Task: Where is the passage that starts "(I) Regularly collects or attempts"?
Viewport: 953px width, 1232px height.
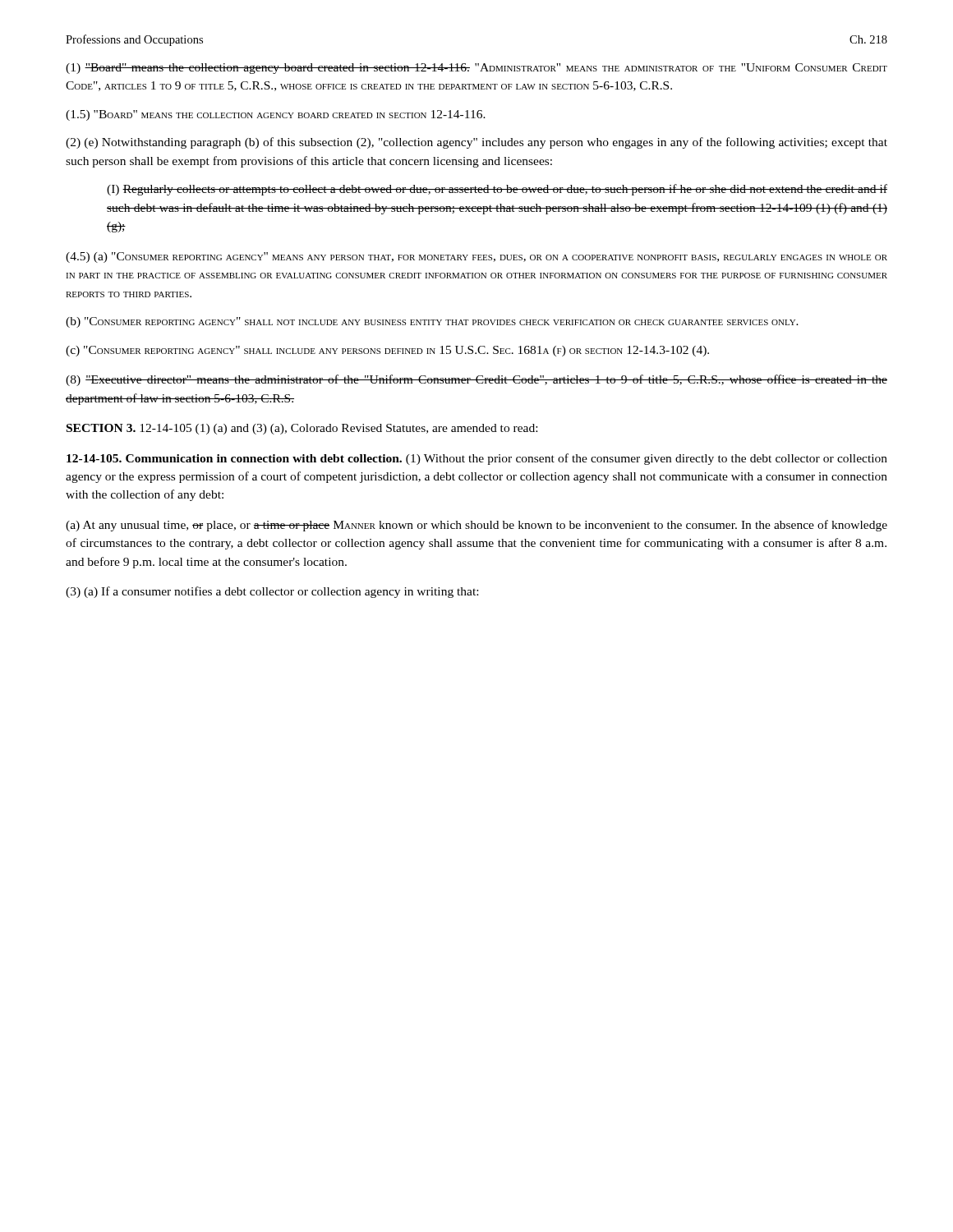Action: (x=497, y=207)
